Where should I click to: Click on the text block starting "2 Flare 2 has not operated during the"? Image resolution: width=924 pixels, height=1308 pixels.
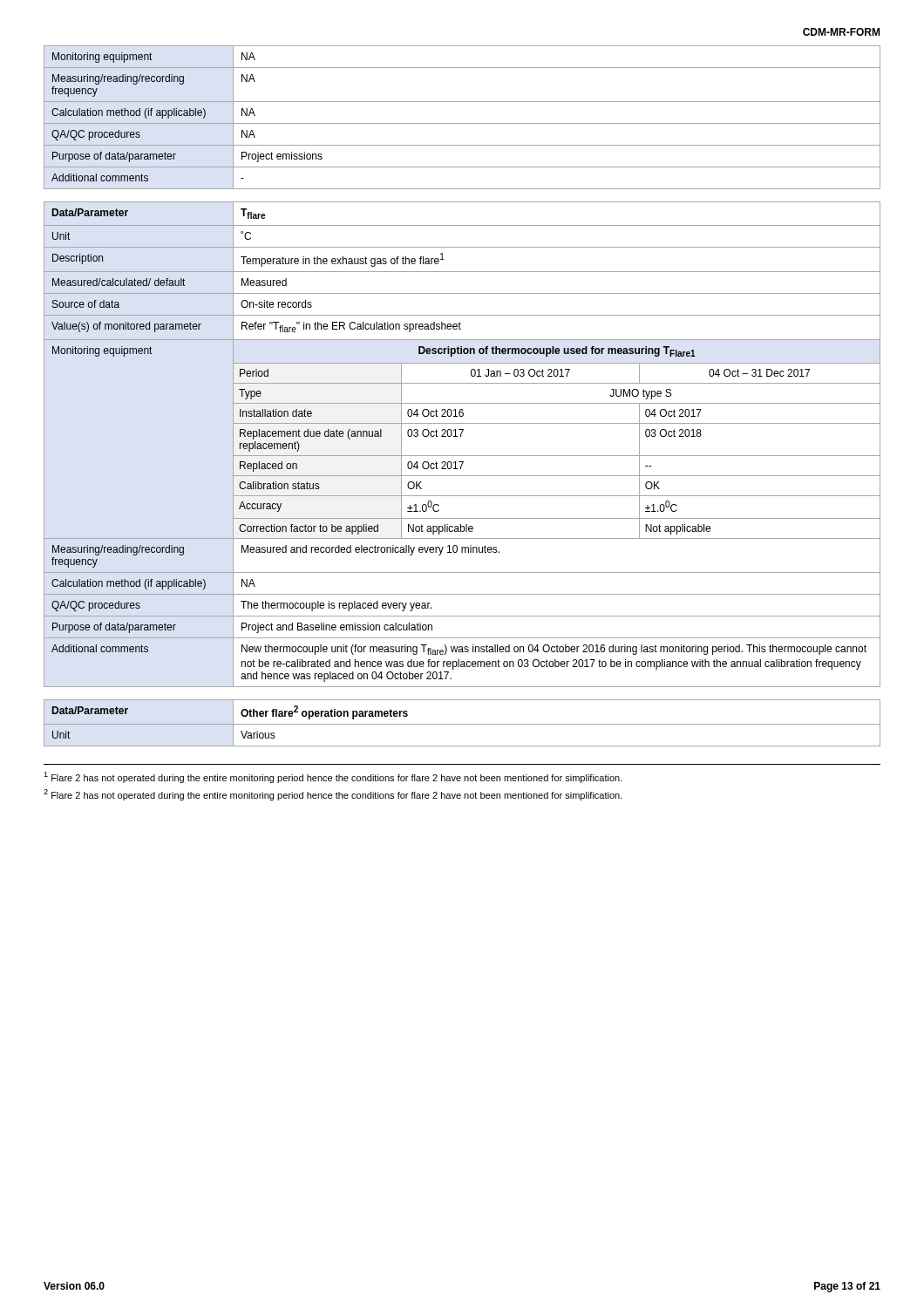(x=333, y=794)
